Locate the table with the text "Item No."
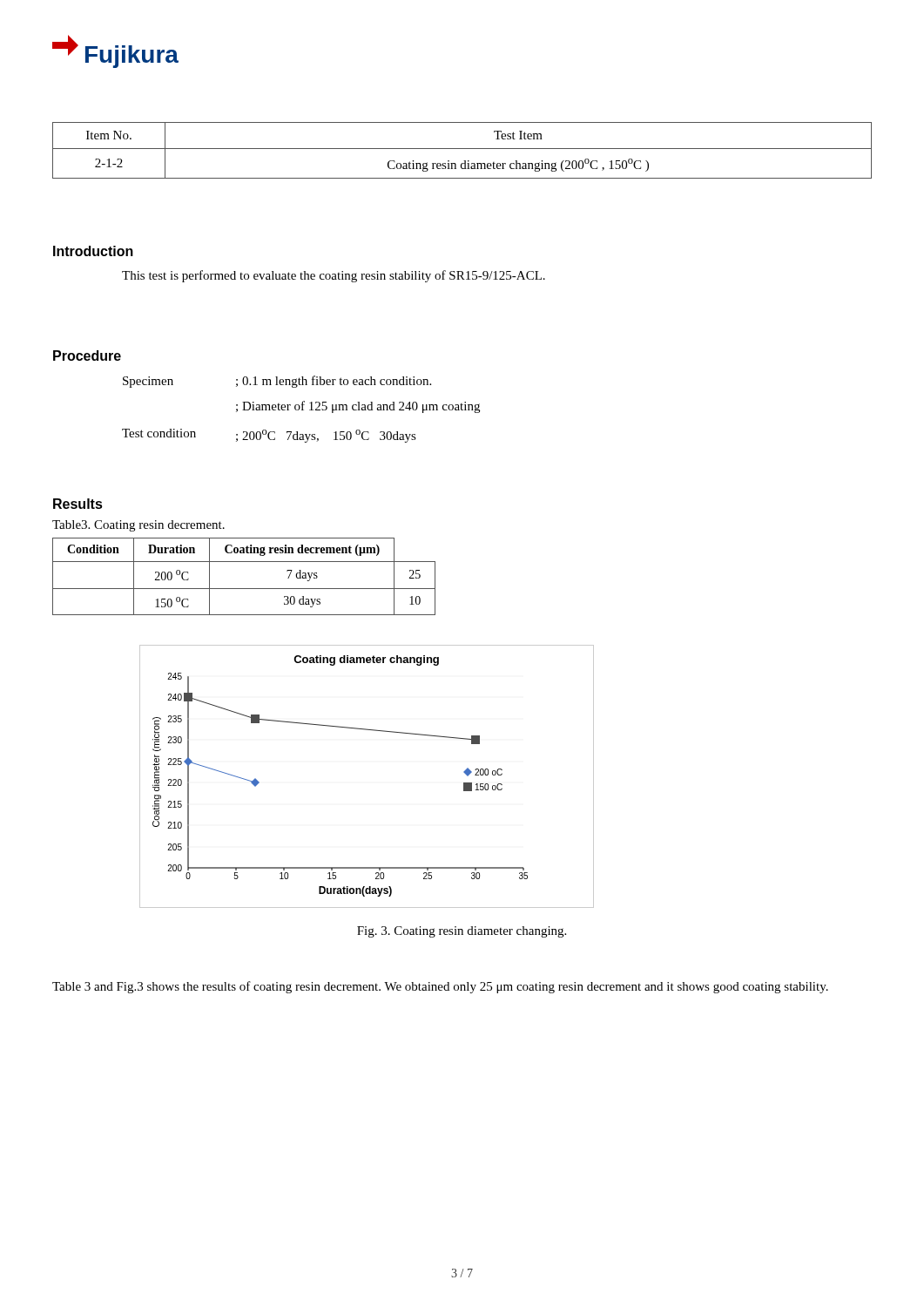Screen dimensions: 1307x924 coord(462,150)
